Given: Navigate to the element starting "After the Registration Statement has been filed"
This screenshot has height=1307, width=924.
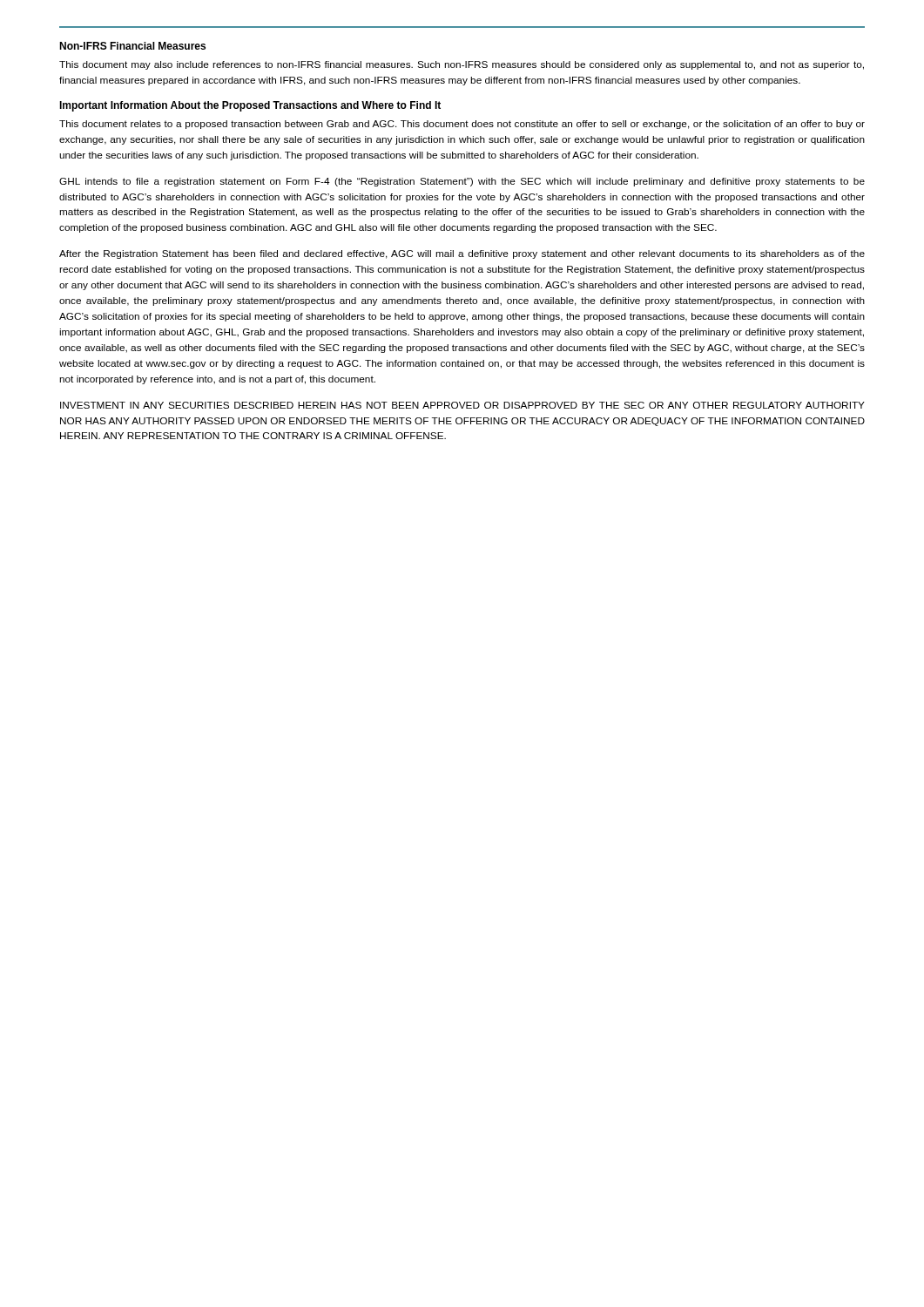Looking at the screenshot, I should click(x=462, y=316).
